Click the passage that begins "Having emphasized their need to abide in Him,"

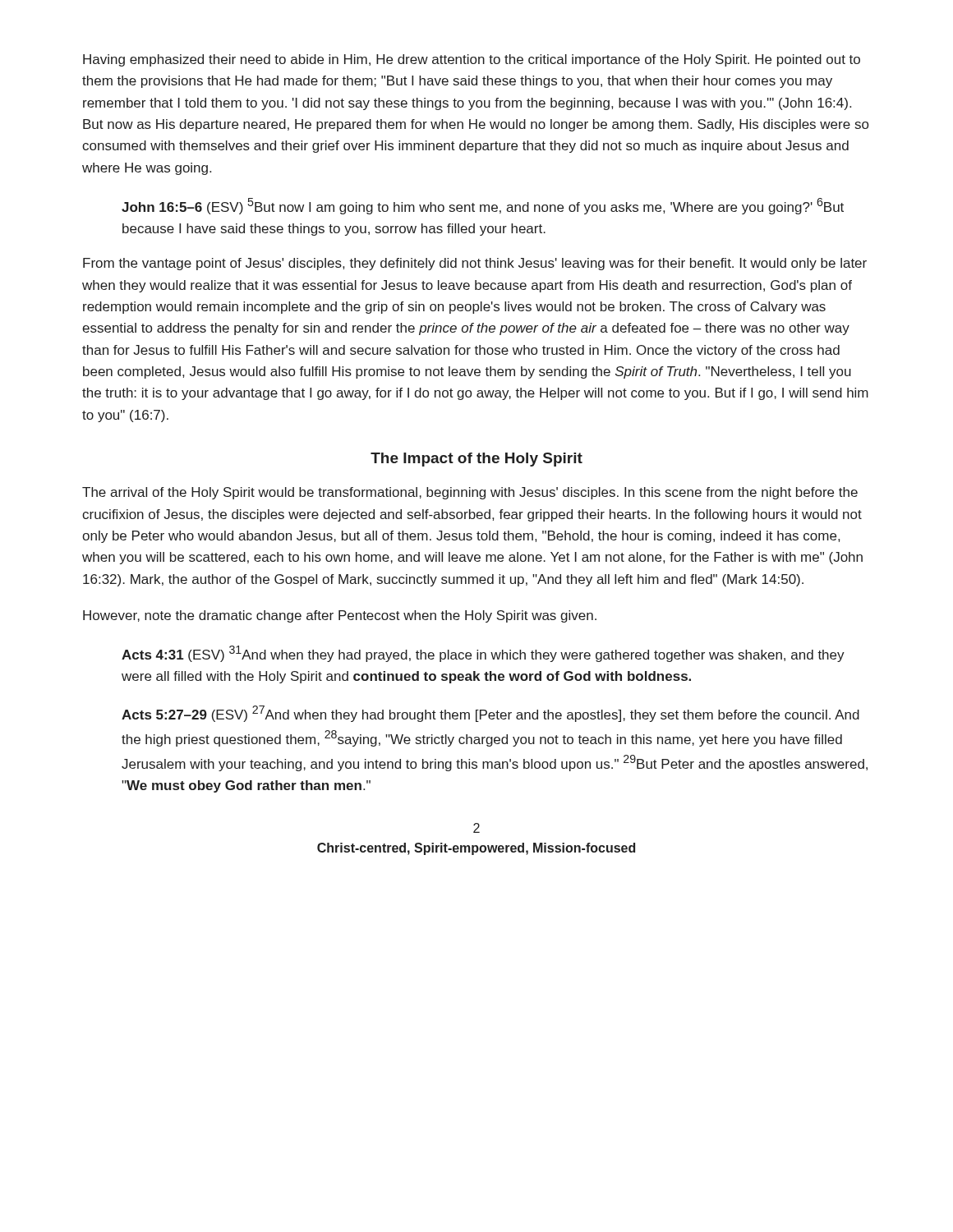tap(476, 114)
